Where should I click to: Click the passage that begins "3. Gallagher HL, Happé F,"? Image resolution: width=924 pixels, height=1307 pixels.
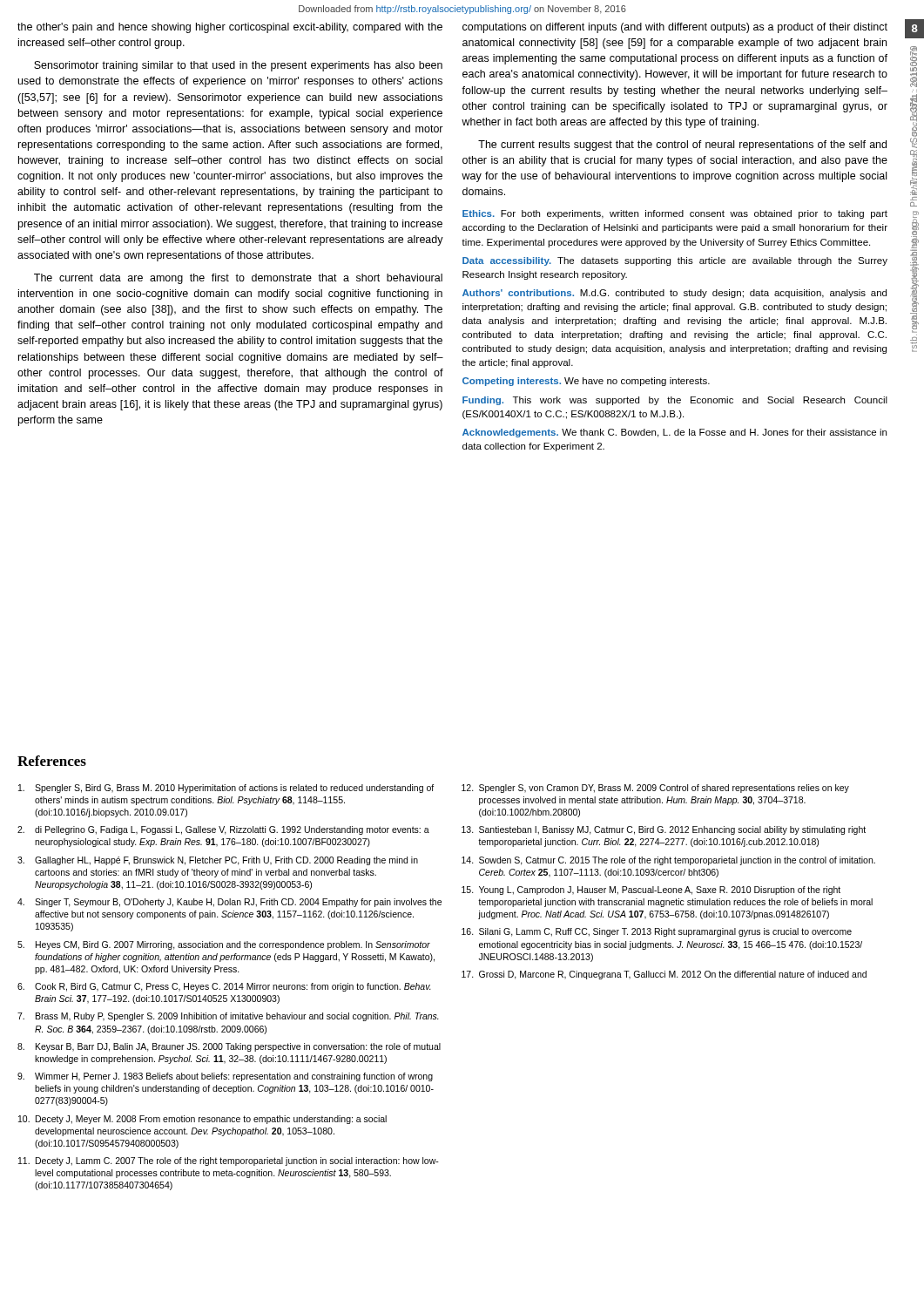click(x=231, y=872)
